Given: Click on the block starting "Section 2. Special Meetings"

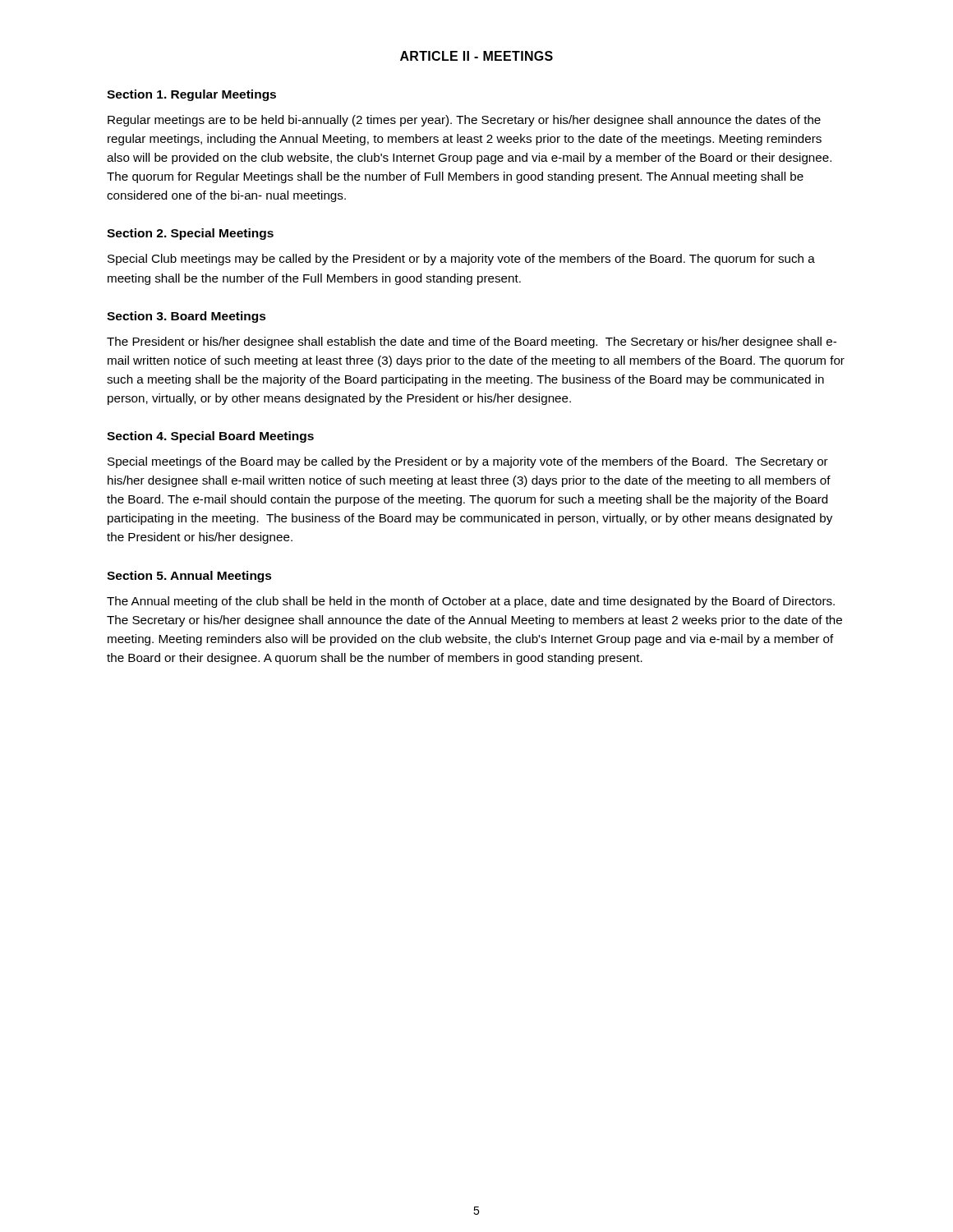Looking at the screenshot, I should pos(190,233).
